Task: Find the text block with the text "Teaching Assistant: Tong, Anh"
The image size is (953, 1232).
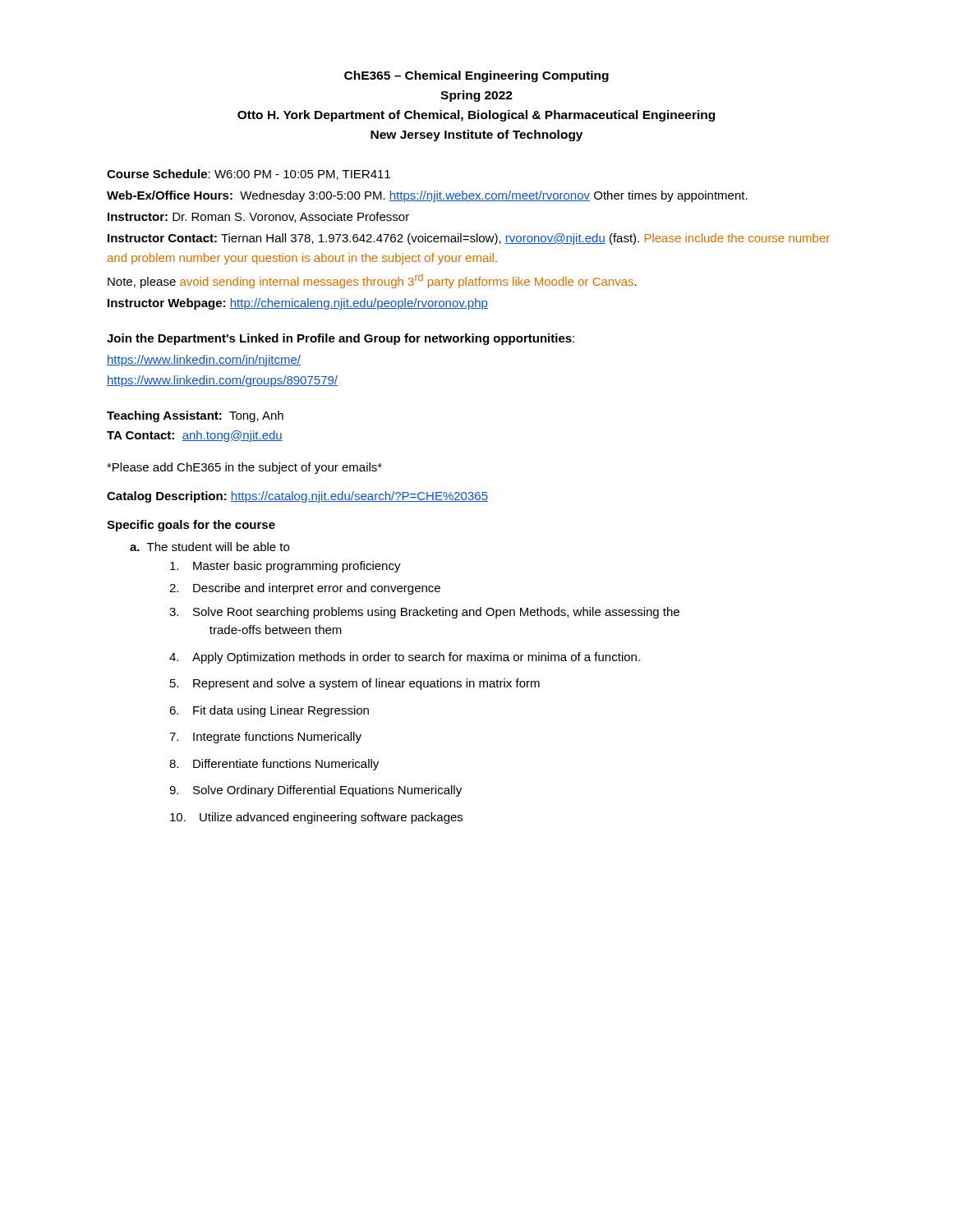Action: [x=195, y=416]
